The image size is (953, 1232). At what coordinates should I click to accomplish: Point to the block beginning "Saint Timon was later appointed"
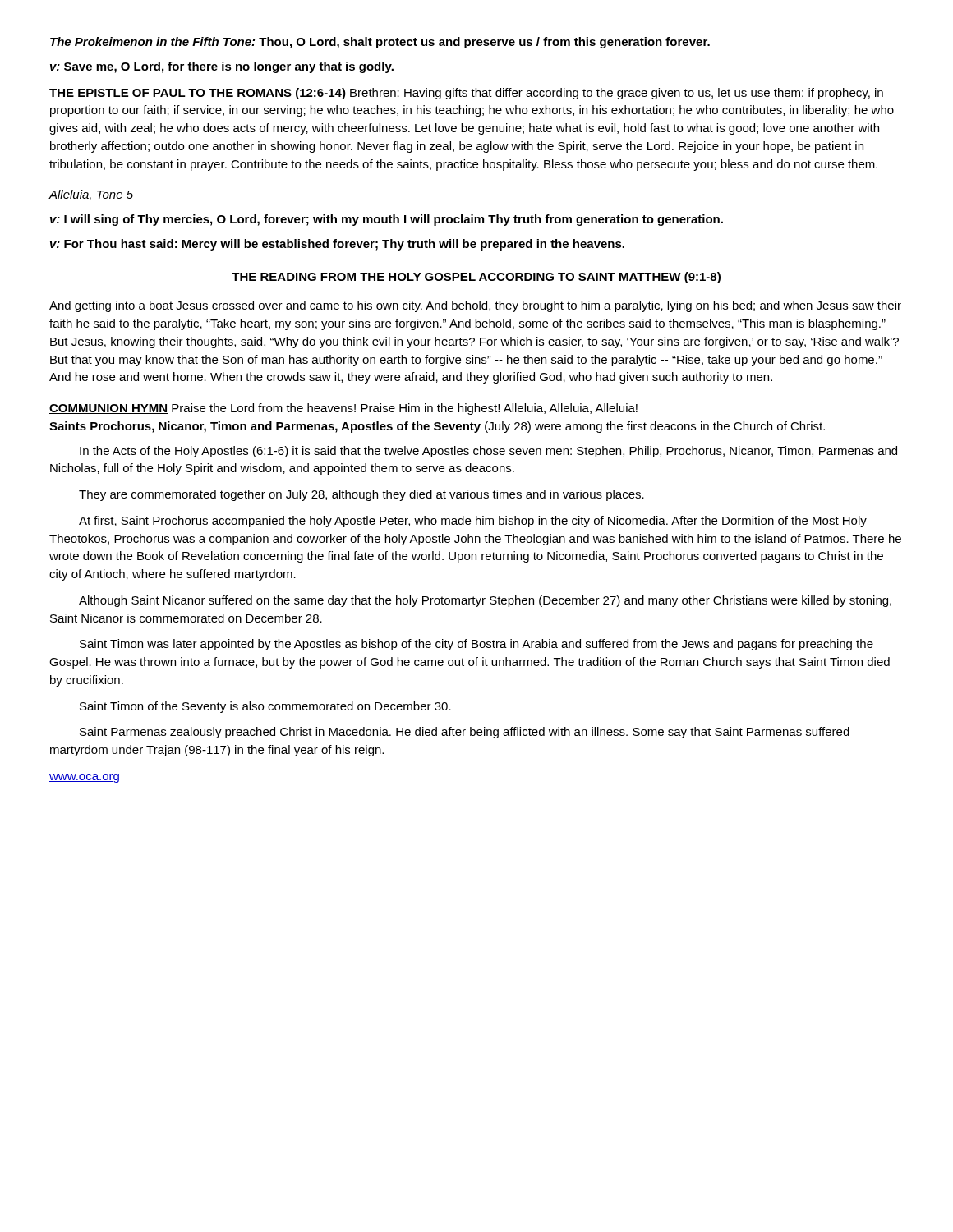[x=476, y=662]
